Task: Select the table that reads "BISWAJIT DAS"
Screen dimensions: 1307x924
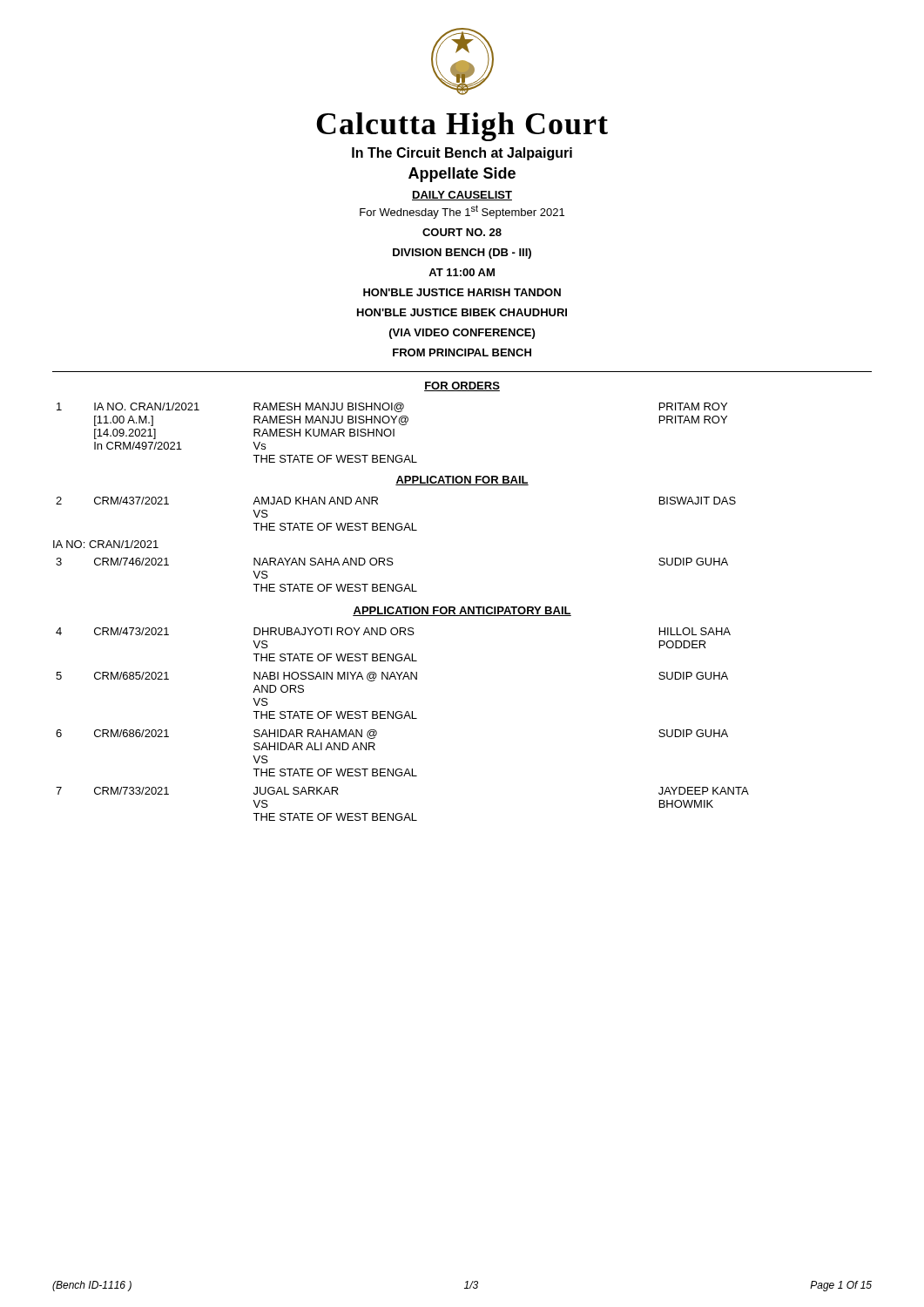Action: pos(462,514)
